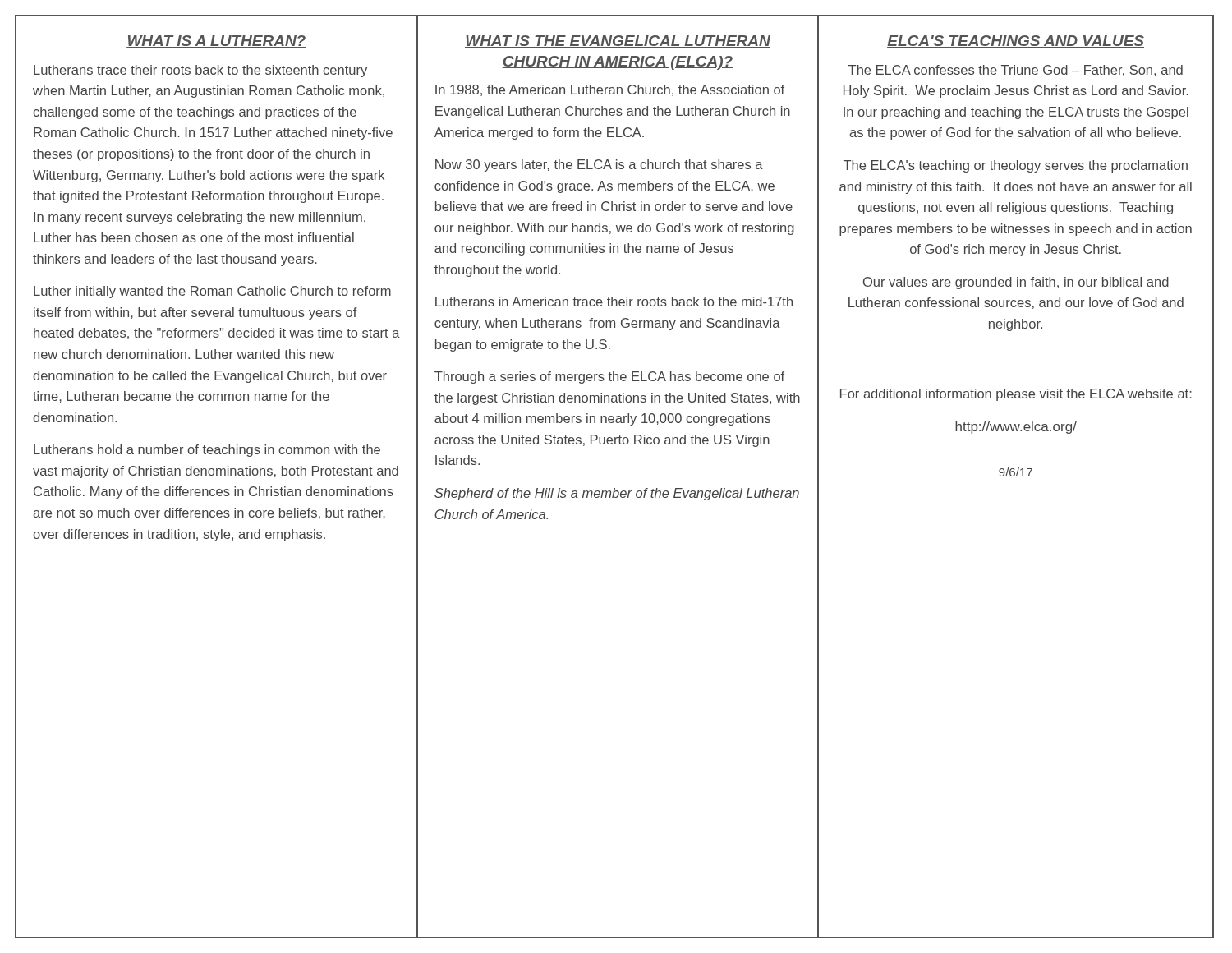
Task: Click on the text block starting "The ELCA's teaching or theology serves"
Action: pyautogui.click(x=1016, y=207)
